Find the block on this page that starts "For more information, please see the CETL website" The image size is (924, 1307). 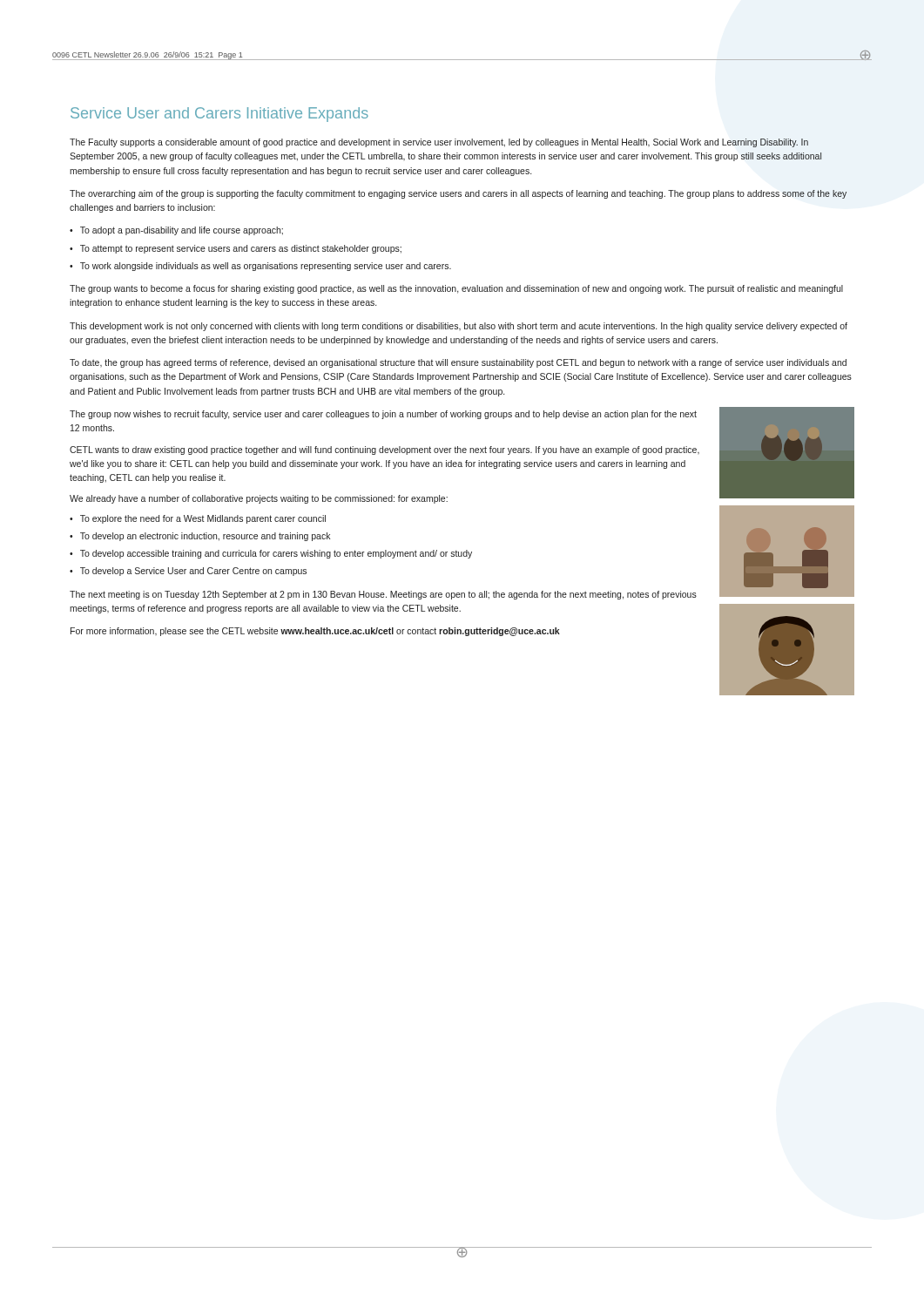(x=315, y=631)
